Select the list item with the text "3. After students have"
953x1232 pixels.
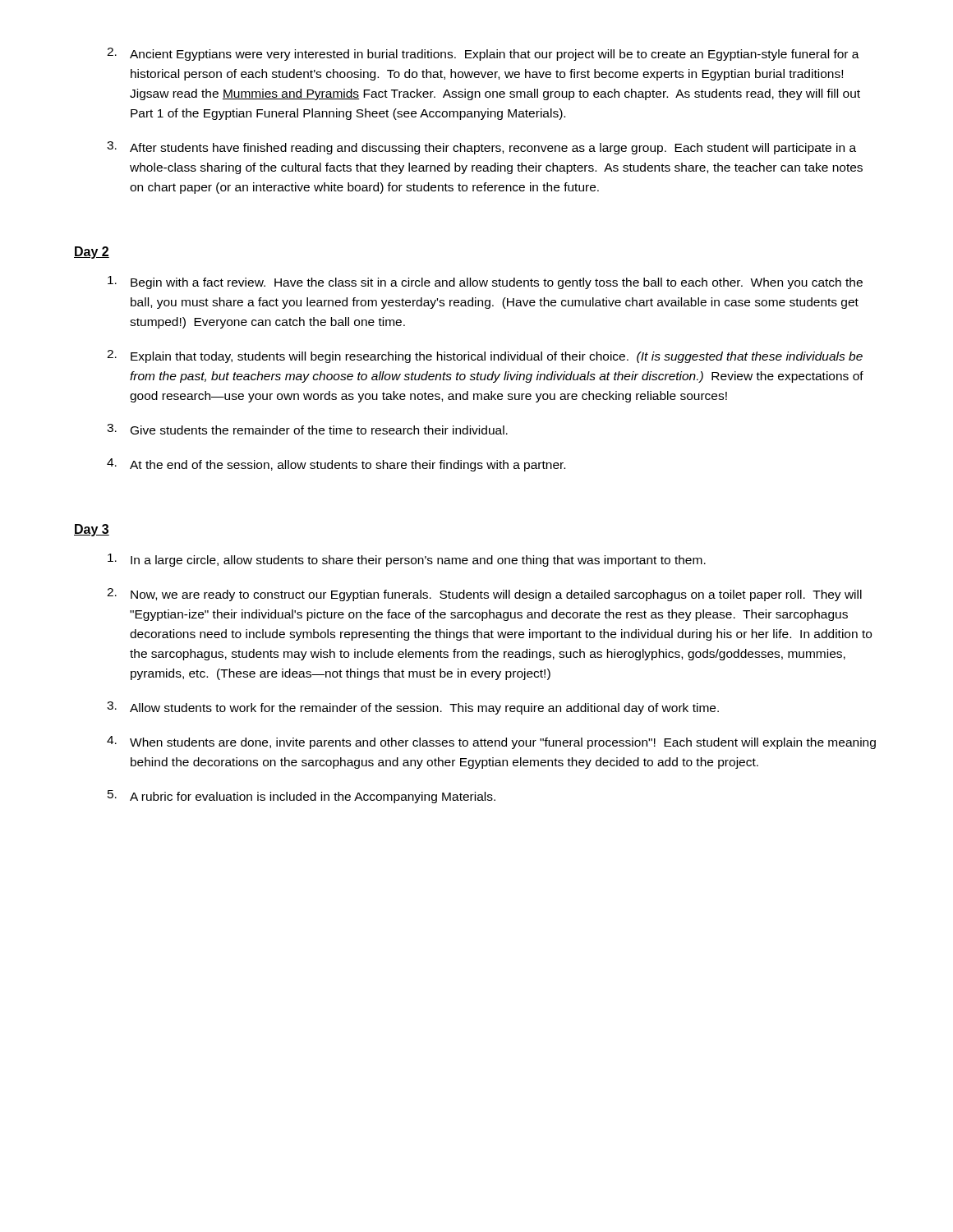point(493,168)
